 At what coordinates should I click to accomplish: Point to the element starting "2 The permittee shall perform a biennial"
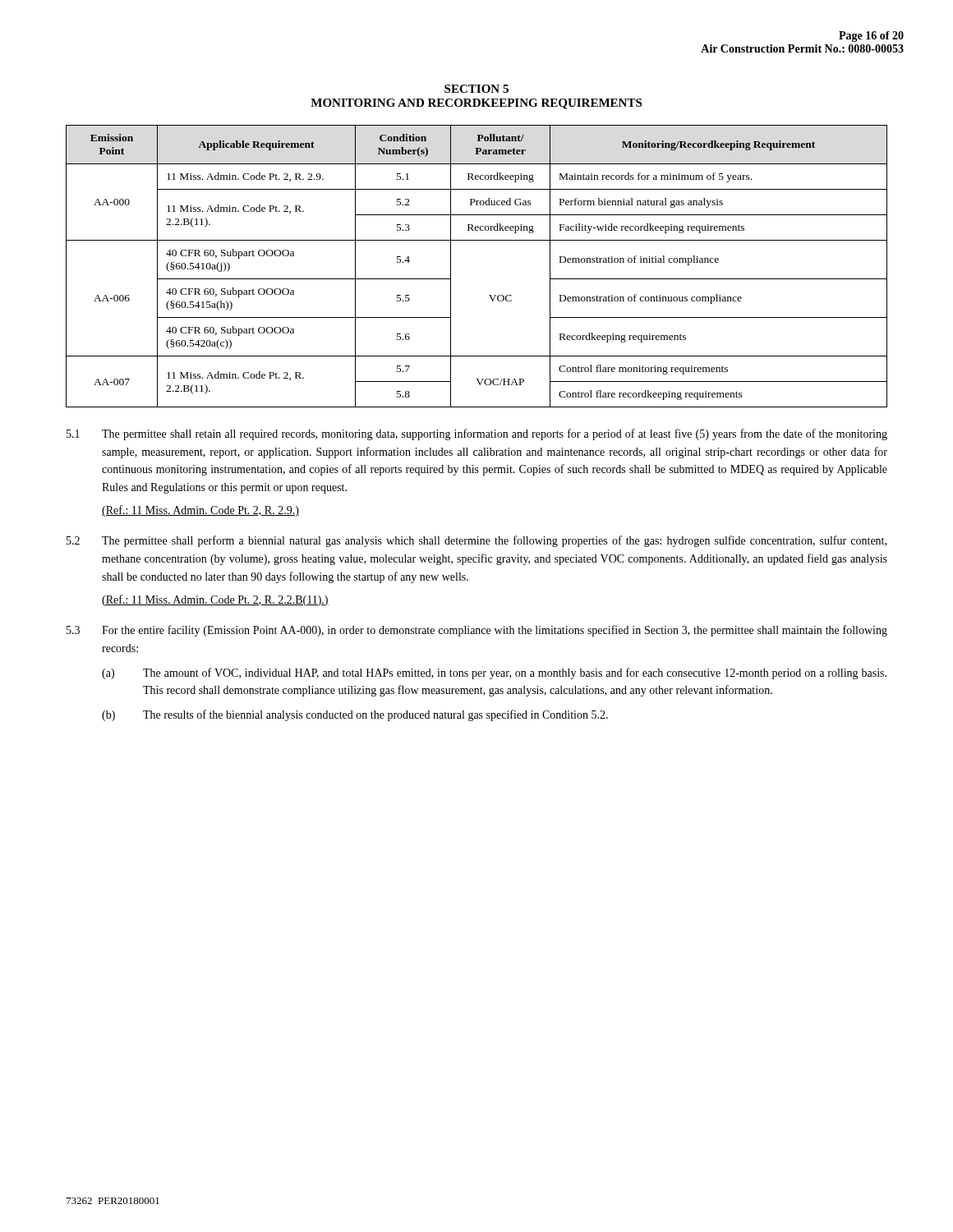tap(476, 571)
